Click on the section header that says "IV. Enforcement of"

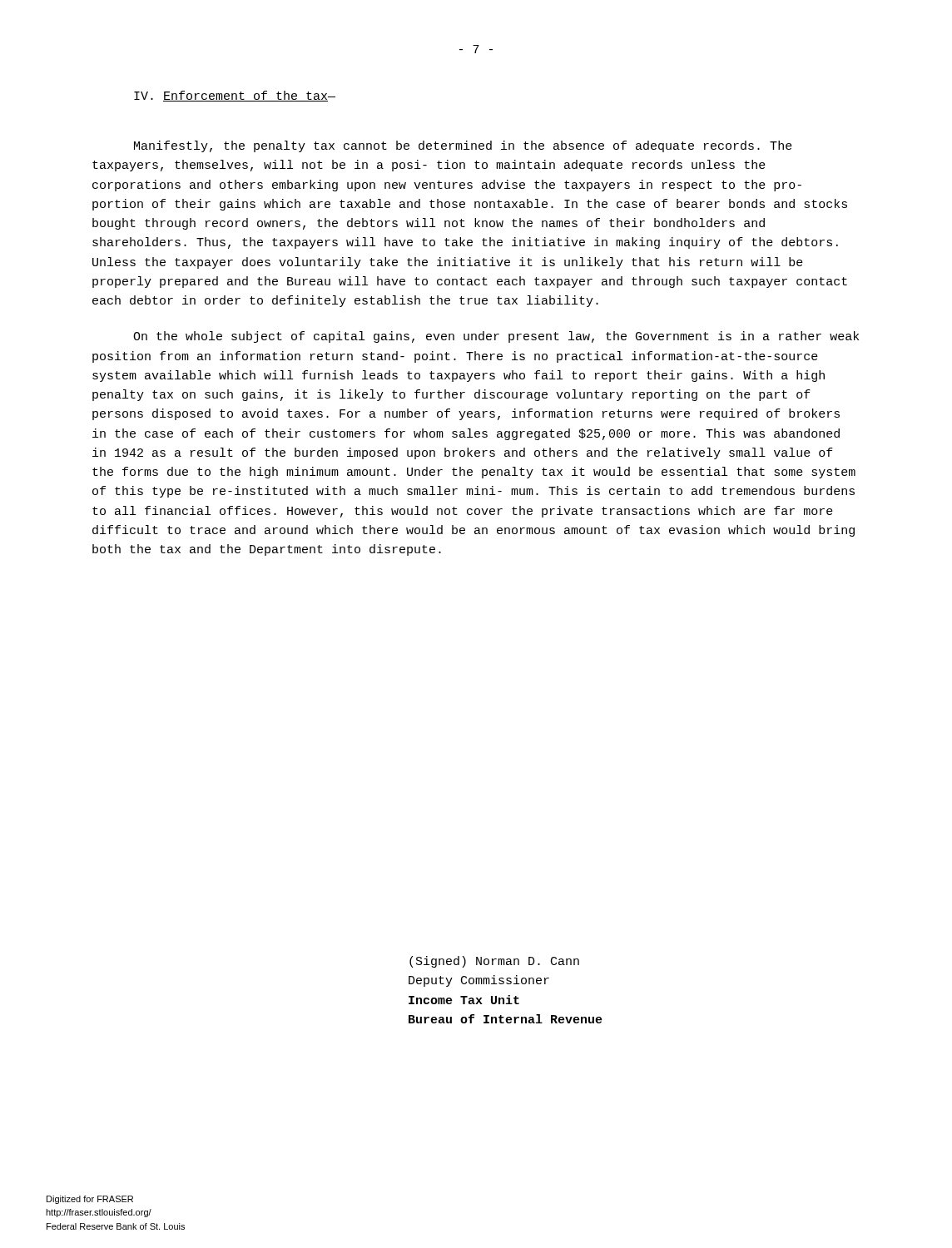234,97
